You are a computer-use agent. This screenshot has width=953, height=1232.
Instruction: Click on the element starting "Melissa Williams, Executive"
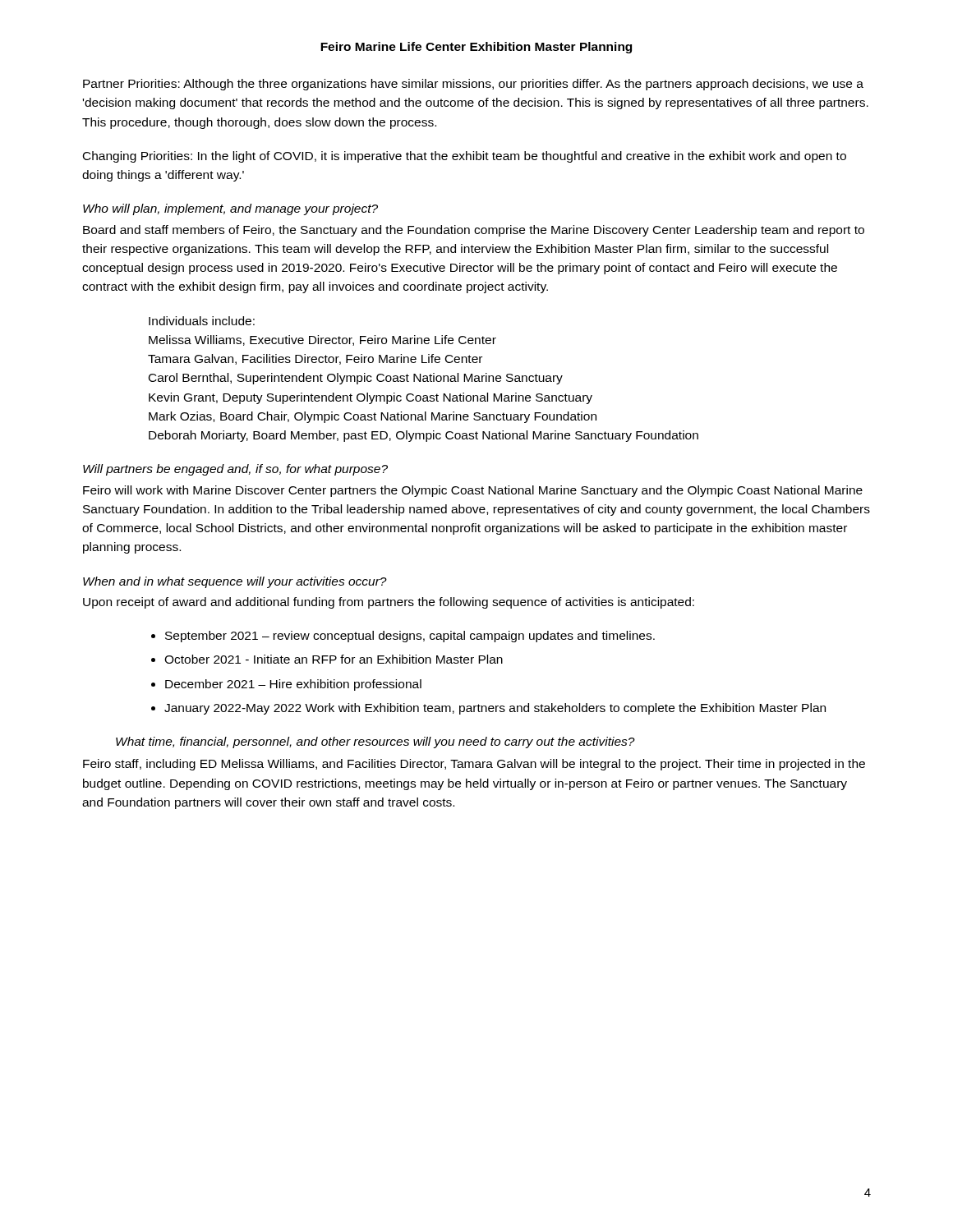coord(322,339)
